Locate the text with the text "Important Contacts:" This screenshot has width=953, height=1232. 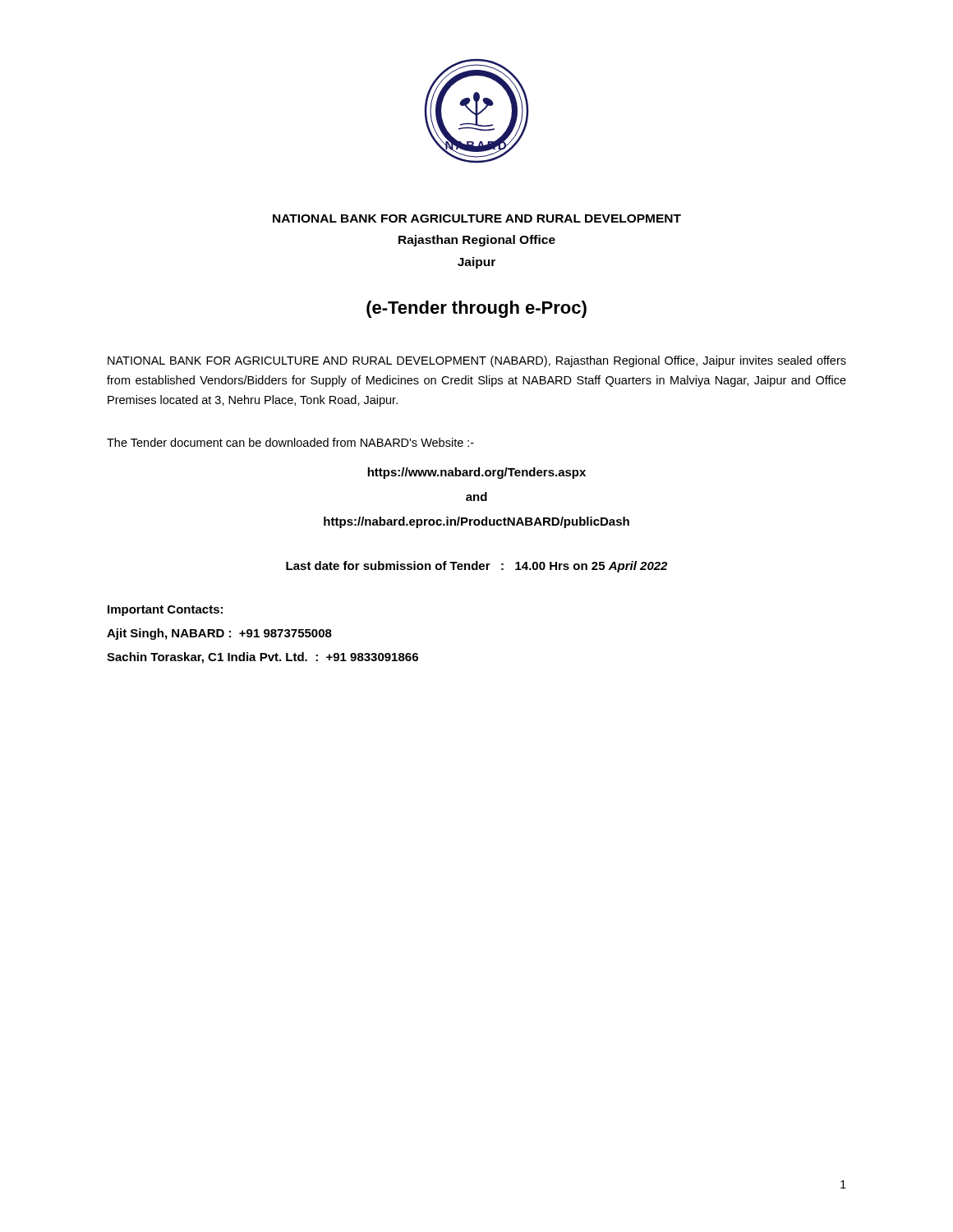click(x=165, y=609)
